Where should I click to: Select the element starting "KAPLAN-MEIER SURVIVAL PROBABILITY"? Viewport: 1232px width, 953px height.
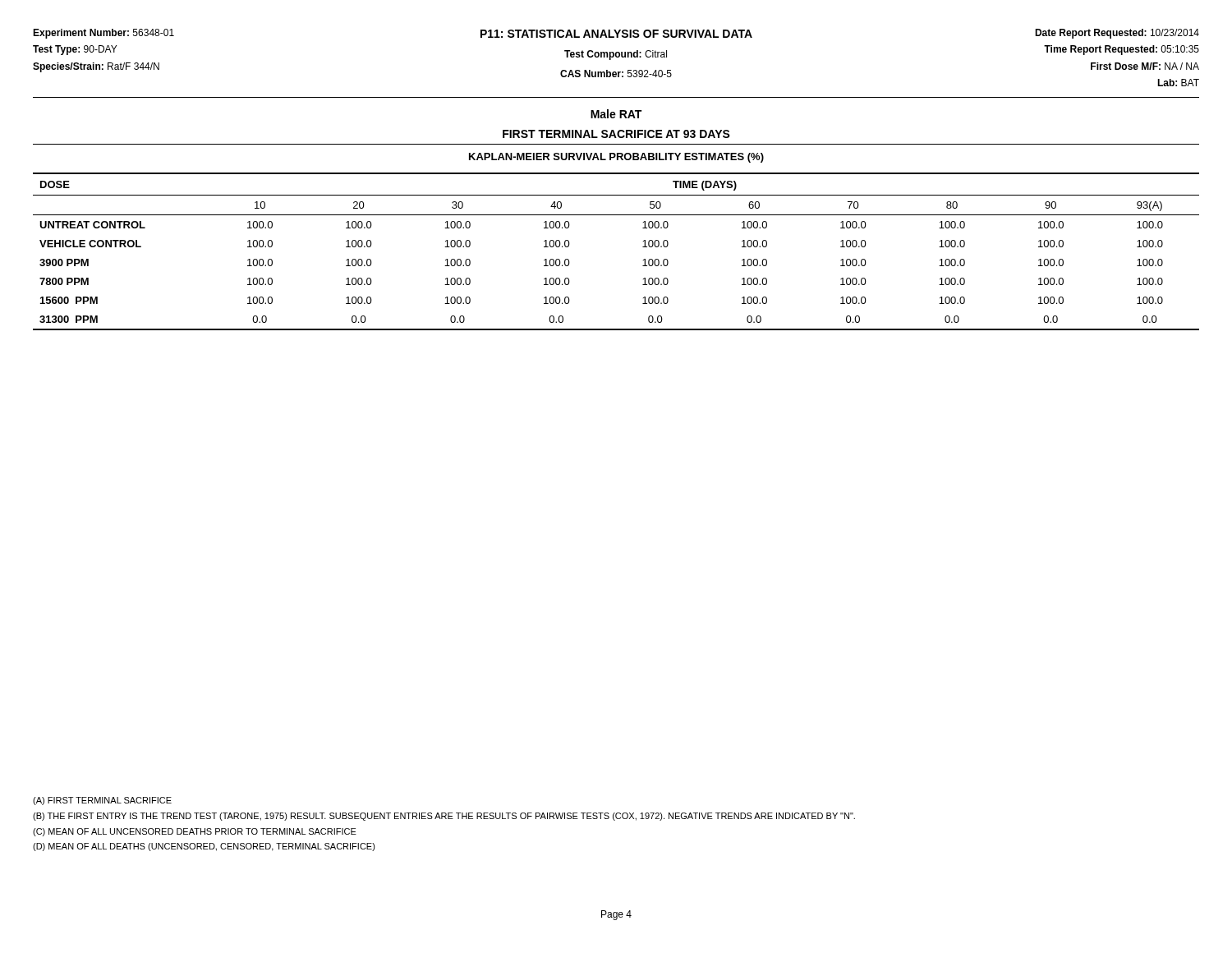click(616, 157)
